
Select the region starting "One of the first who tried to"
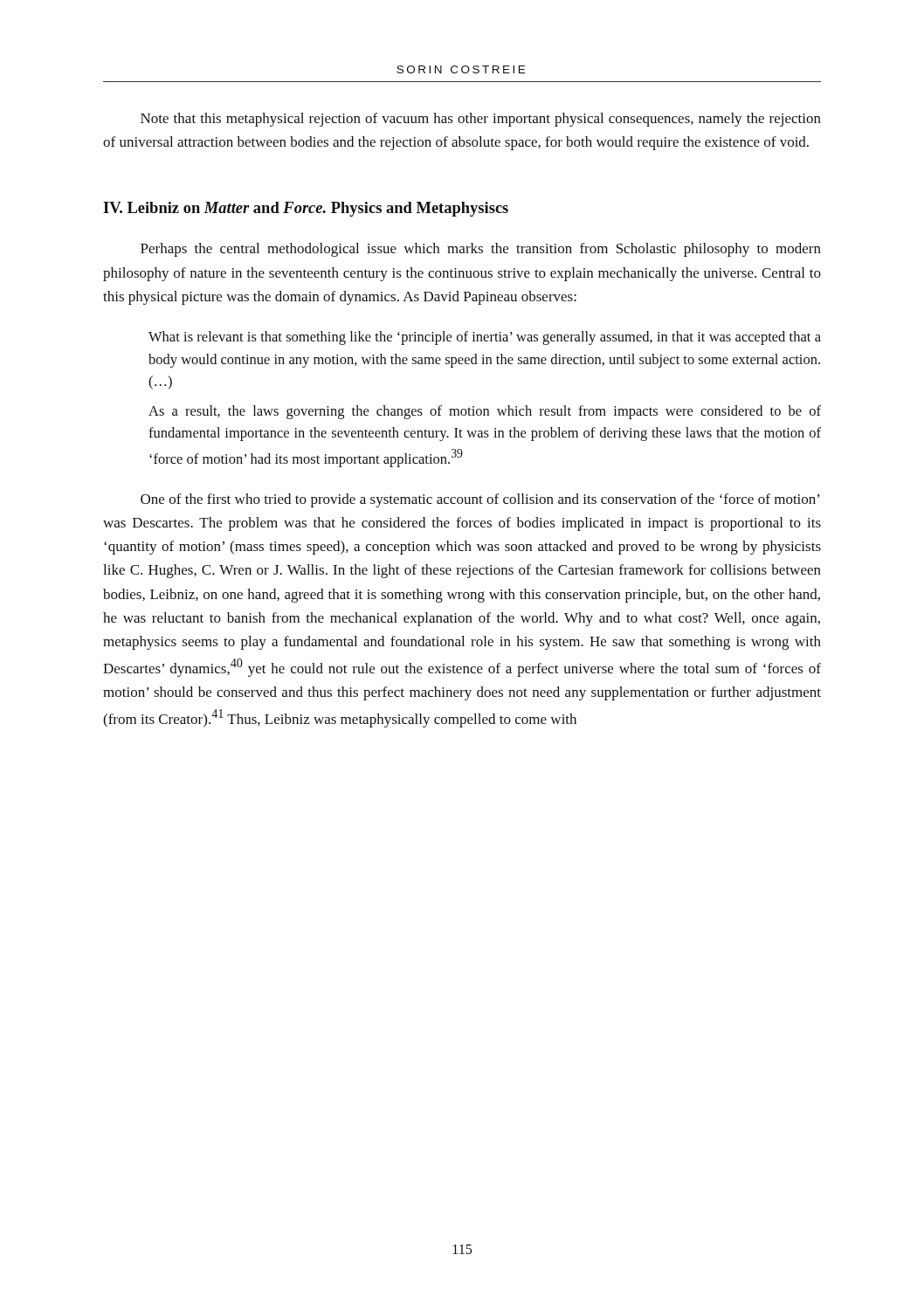pos(462,609)
